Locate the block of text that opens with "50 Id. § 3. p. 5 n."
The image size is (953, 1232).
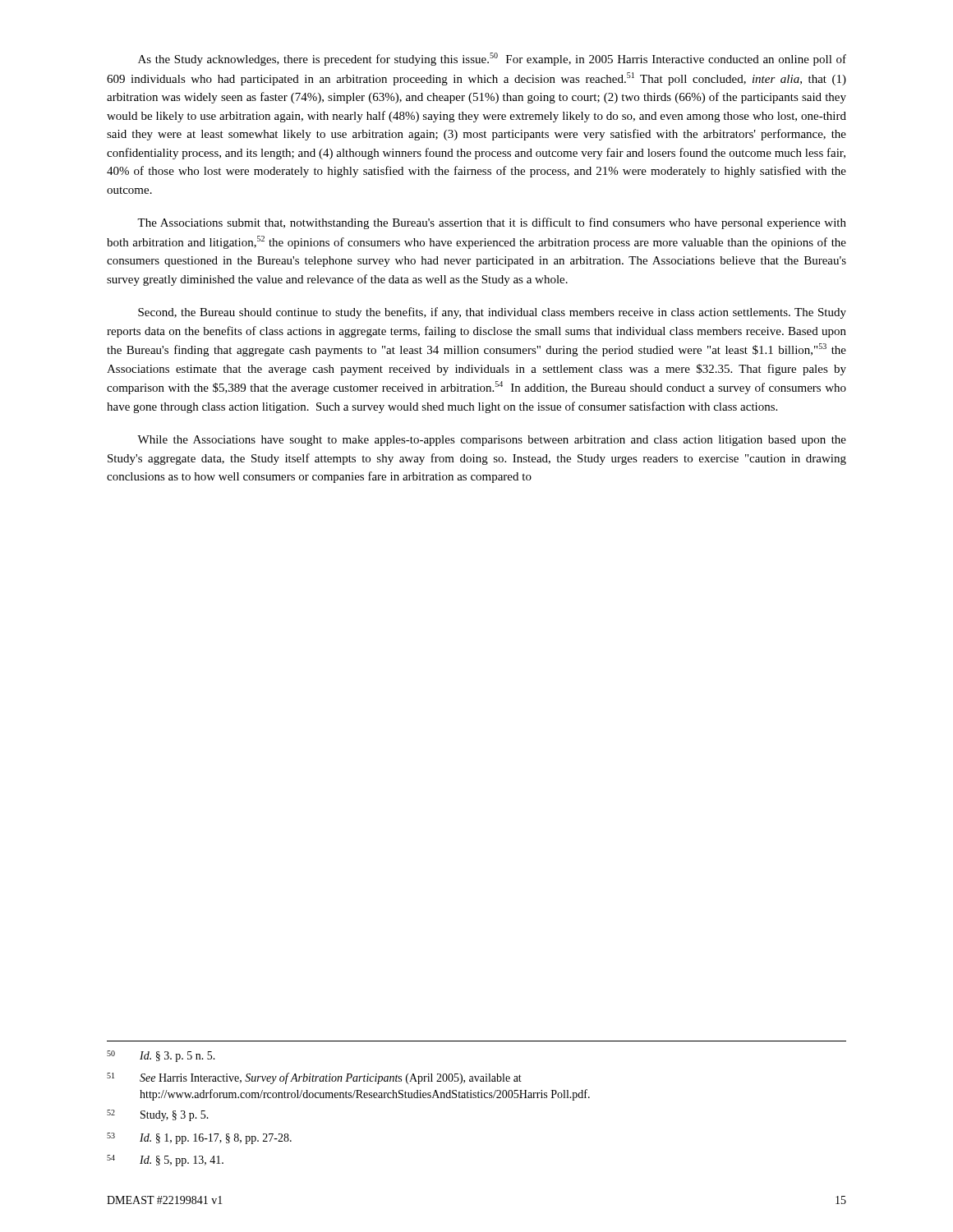161,1056
